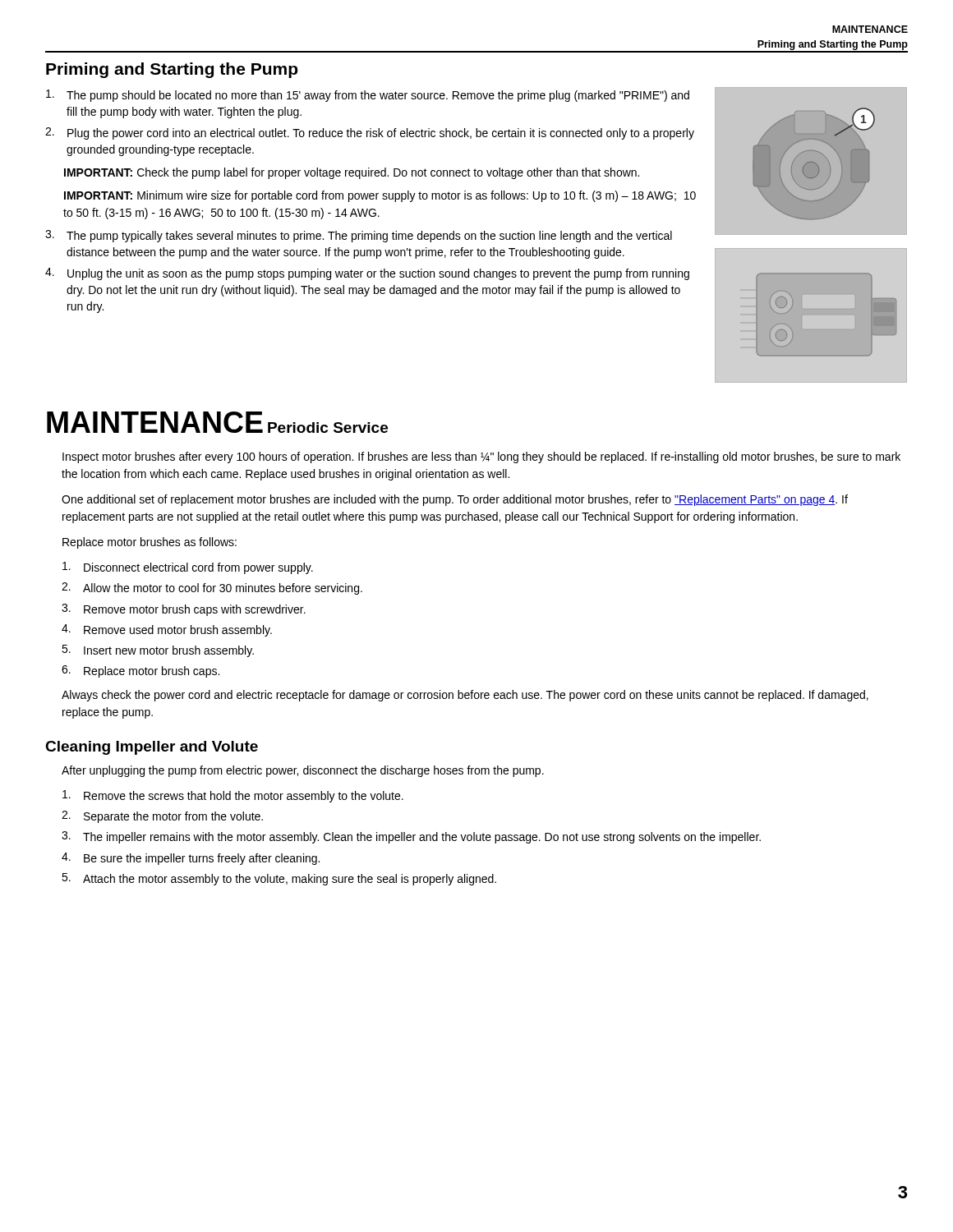Image resolution: width=953 pixels, height=1232 pixels.
Task: Point to the block beginning "3. The pump typically takes"
Action: (x=373, y=244)
